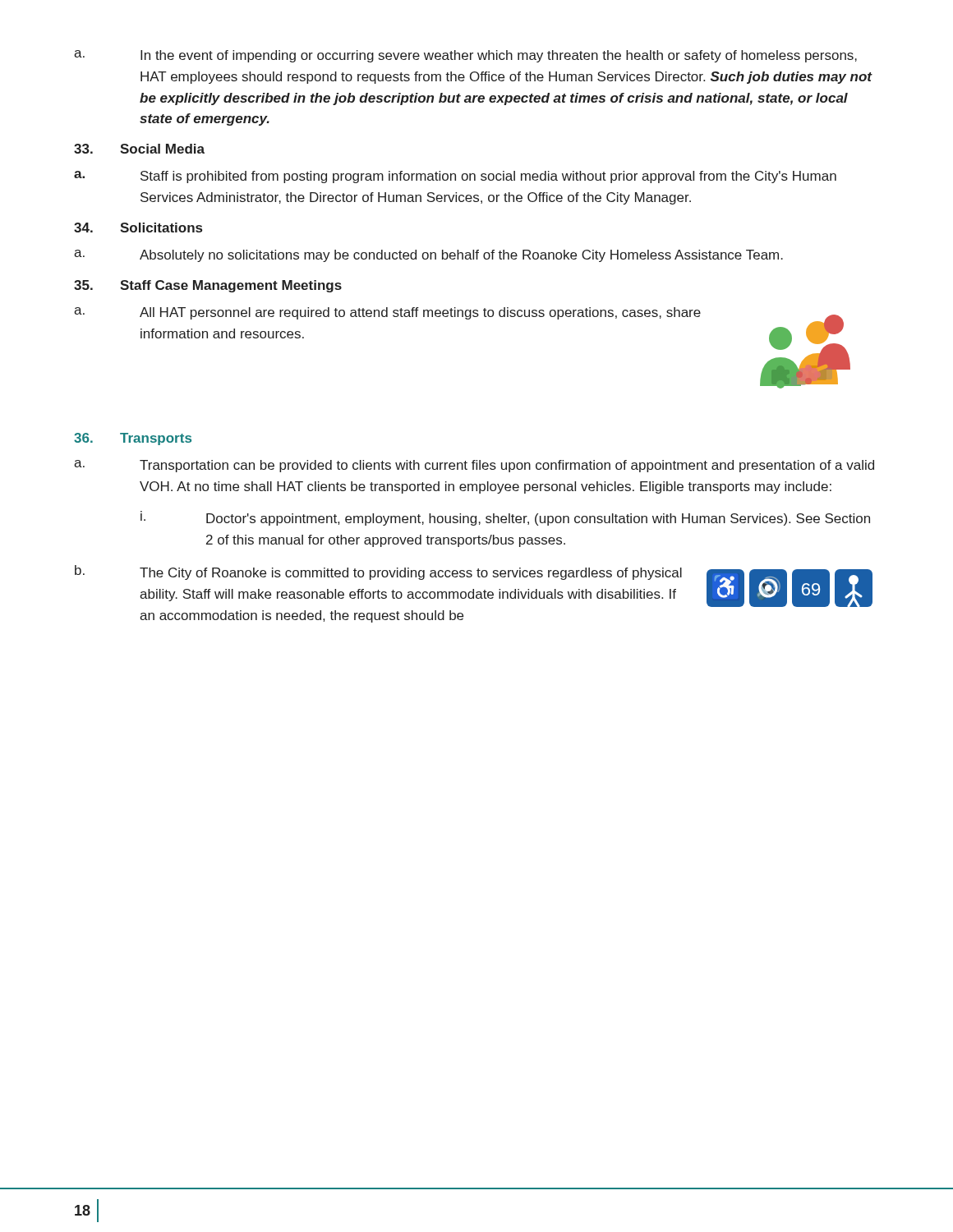Locate the element starting "33. Social Media"

coord(139,149)
